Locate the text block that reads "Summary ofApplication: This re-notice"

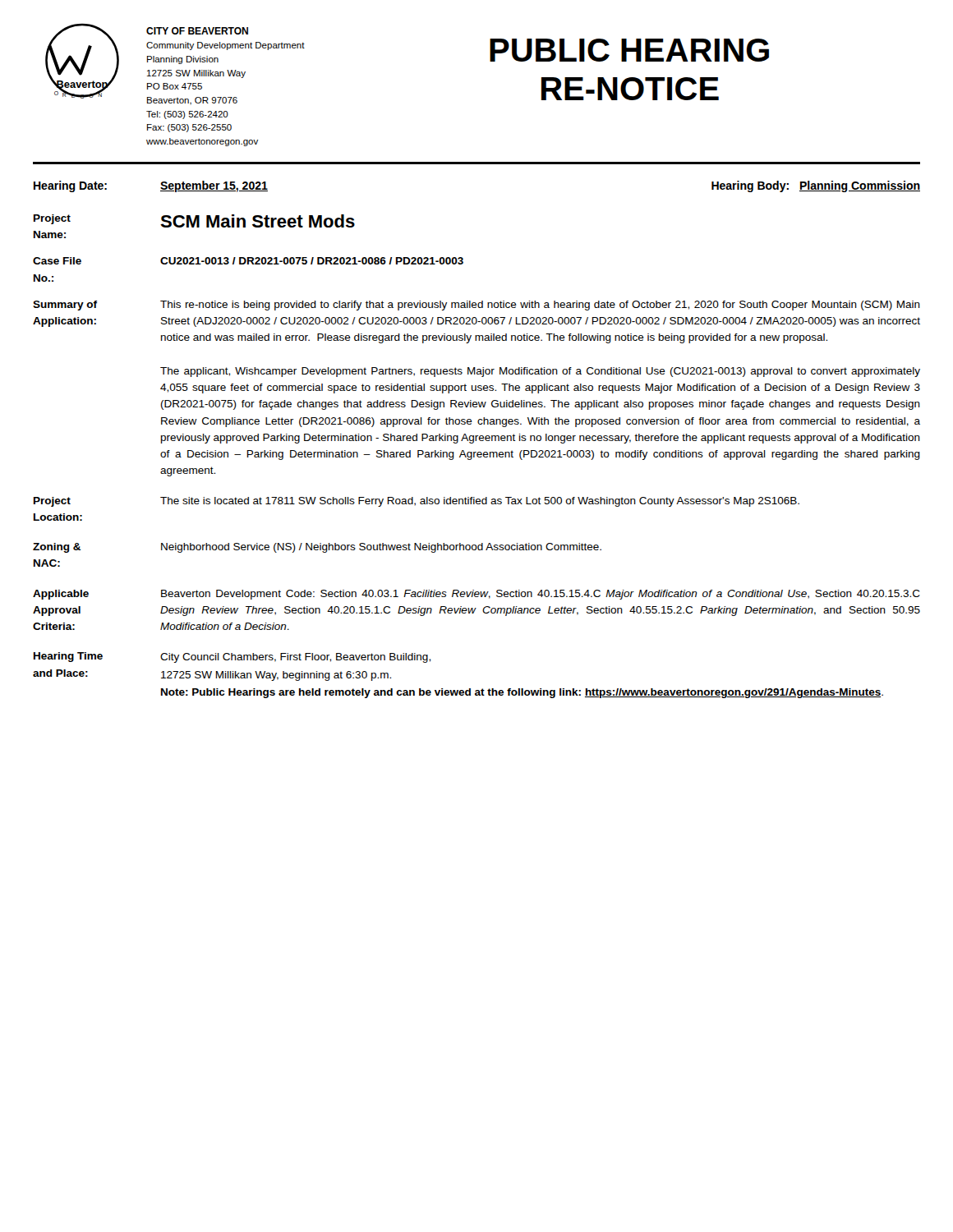(x=476, y=388)
